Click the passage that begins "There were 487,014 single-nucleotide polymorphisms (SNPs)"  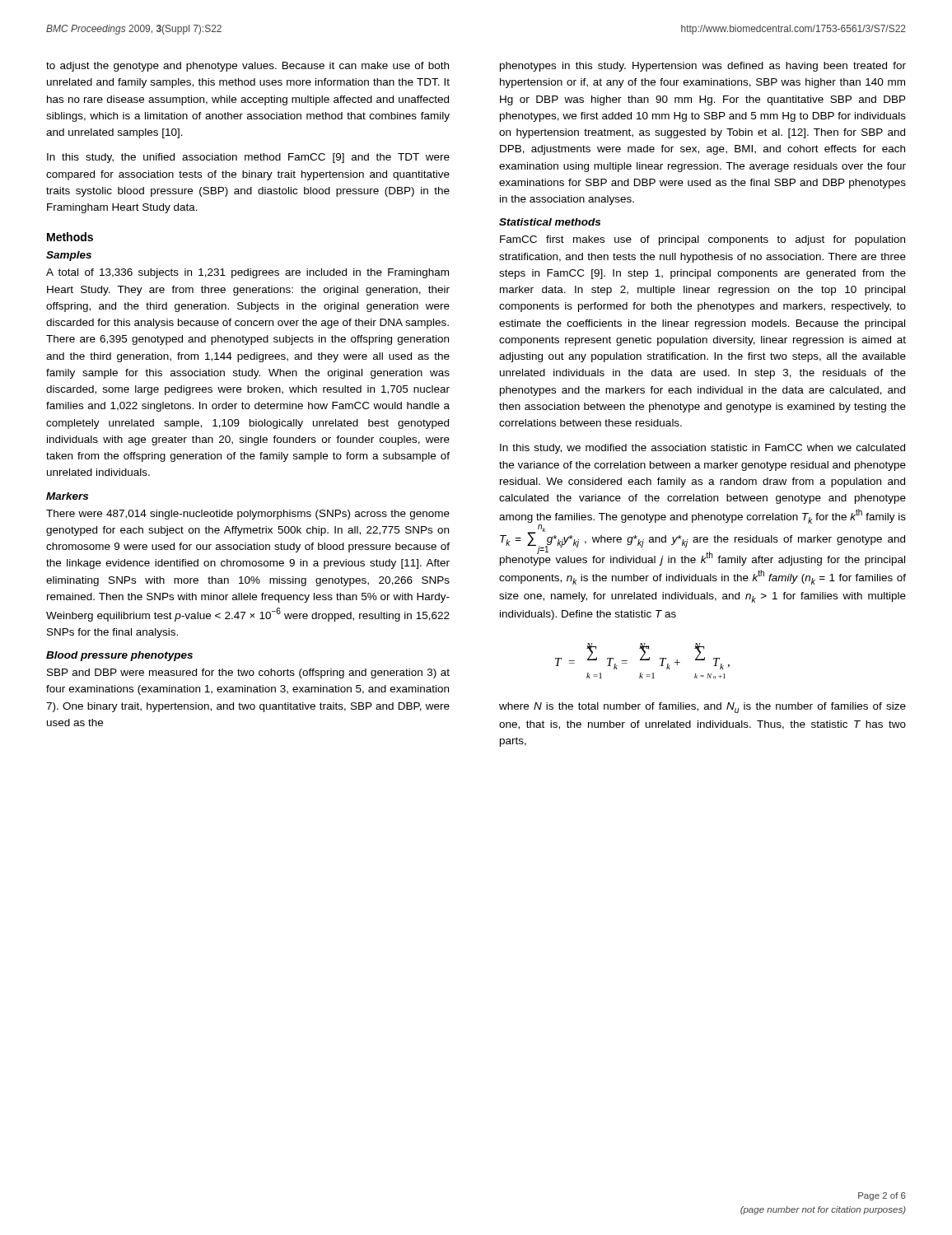248,573
